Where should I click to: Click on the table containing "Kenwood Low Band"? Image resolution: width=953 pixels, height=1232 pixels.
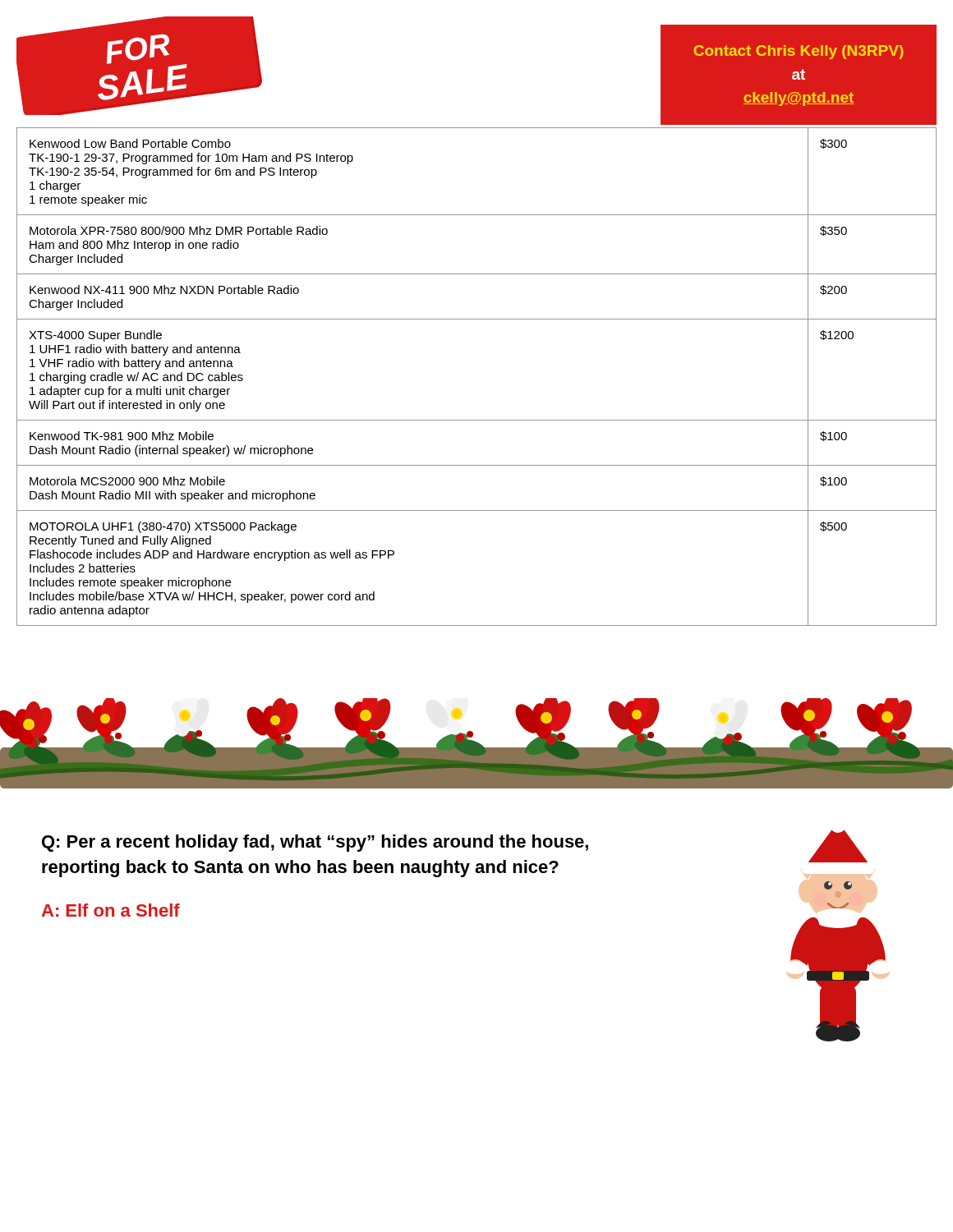point(476,377)
